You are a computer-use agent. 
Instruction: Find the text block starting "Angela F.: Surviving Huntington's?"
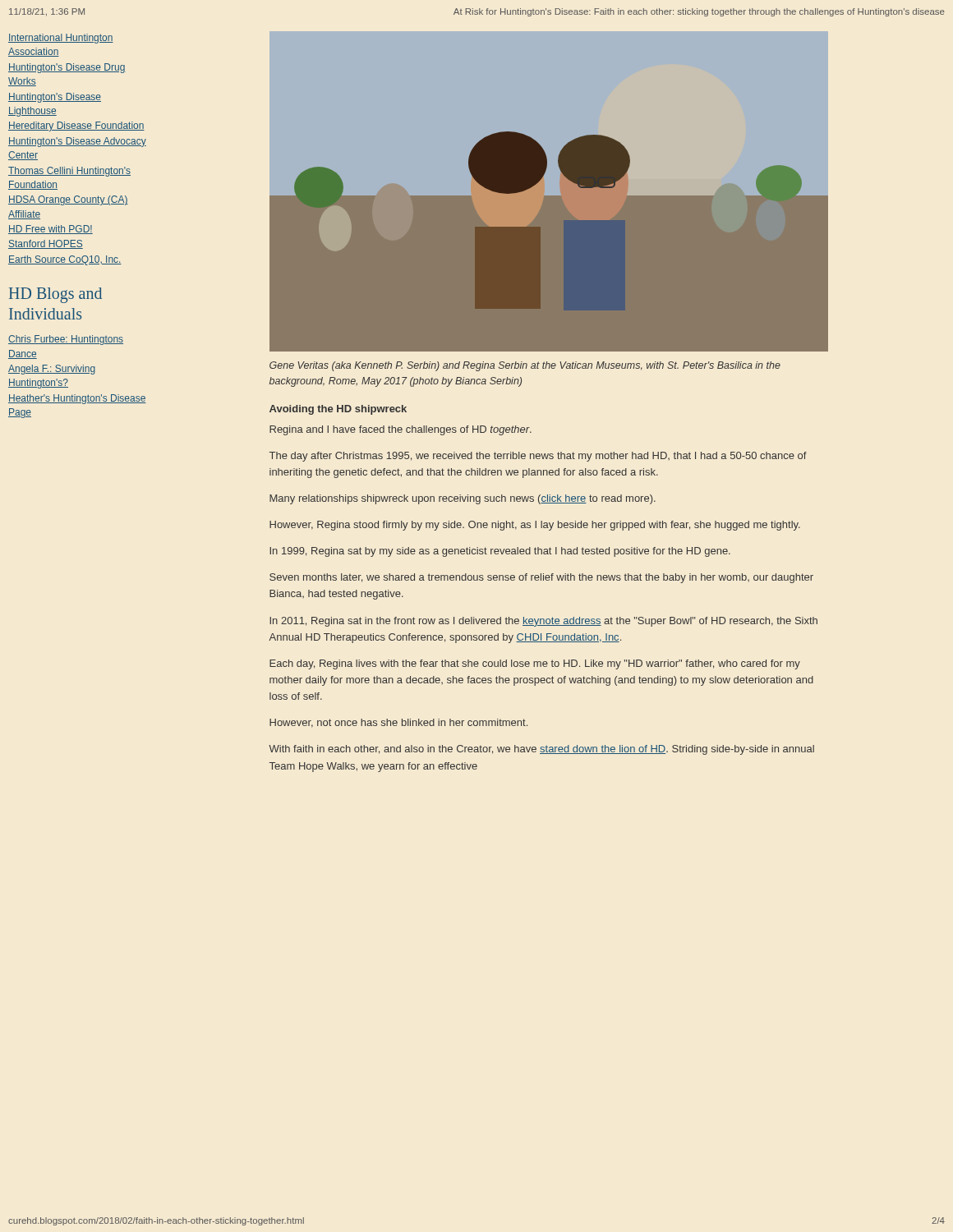[x=80, y=376]
